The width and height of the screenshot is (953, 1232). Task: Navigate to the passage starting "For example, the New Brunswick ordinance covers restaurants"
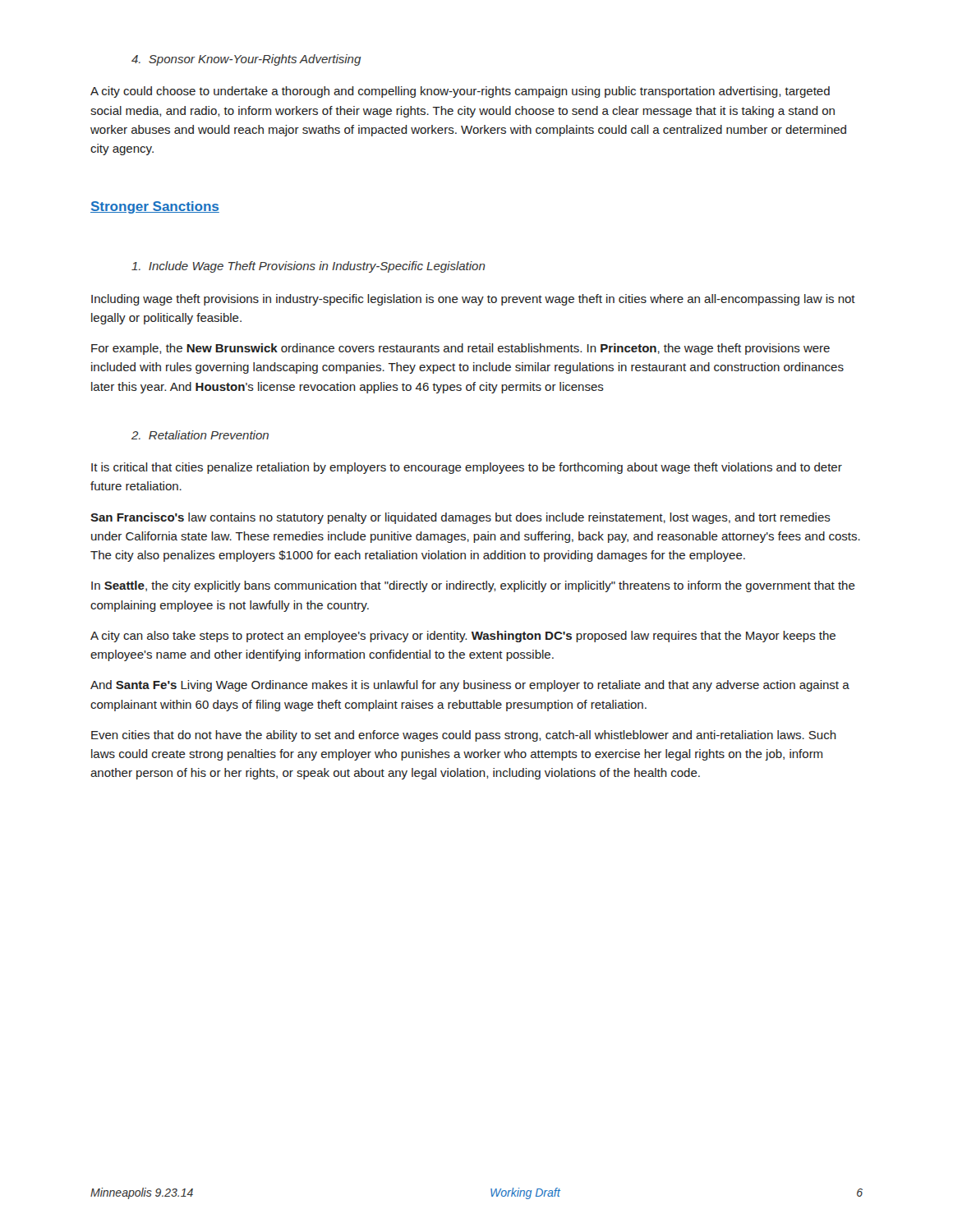point(476,367)
